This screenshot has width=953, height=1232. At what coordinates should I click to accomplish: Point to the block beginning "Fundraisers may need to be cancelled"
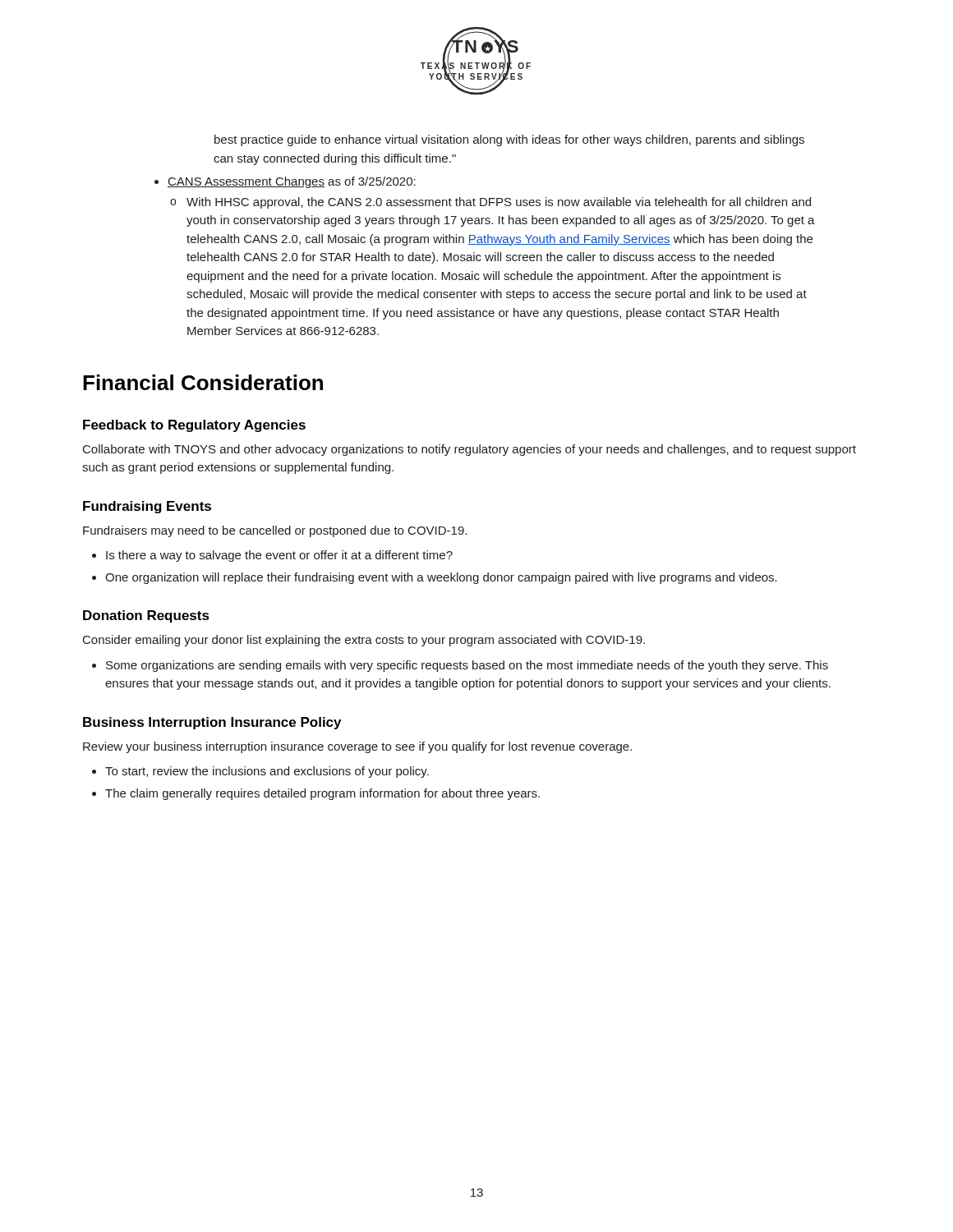(x=275, y=530)
